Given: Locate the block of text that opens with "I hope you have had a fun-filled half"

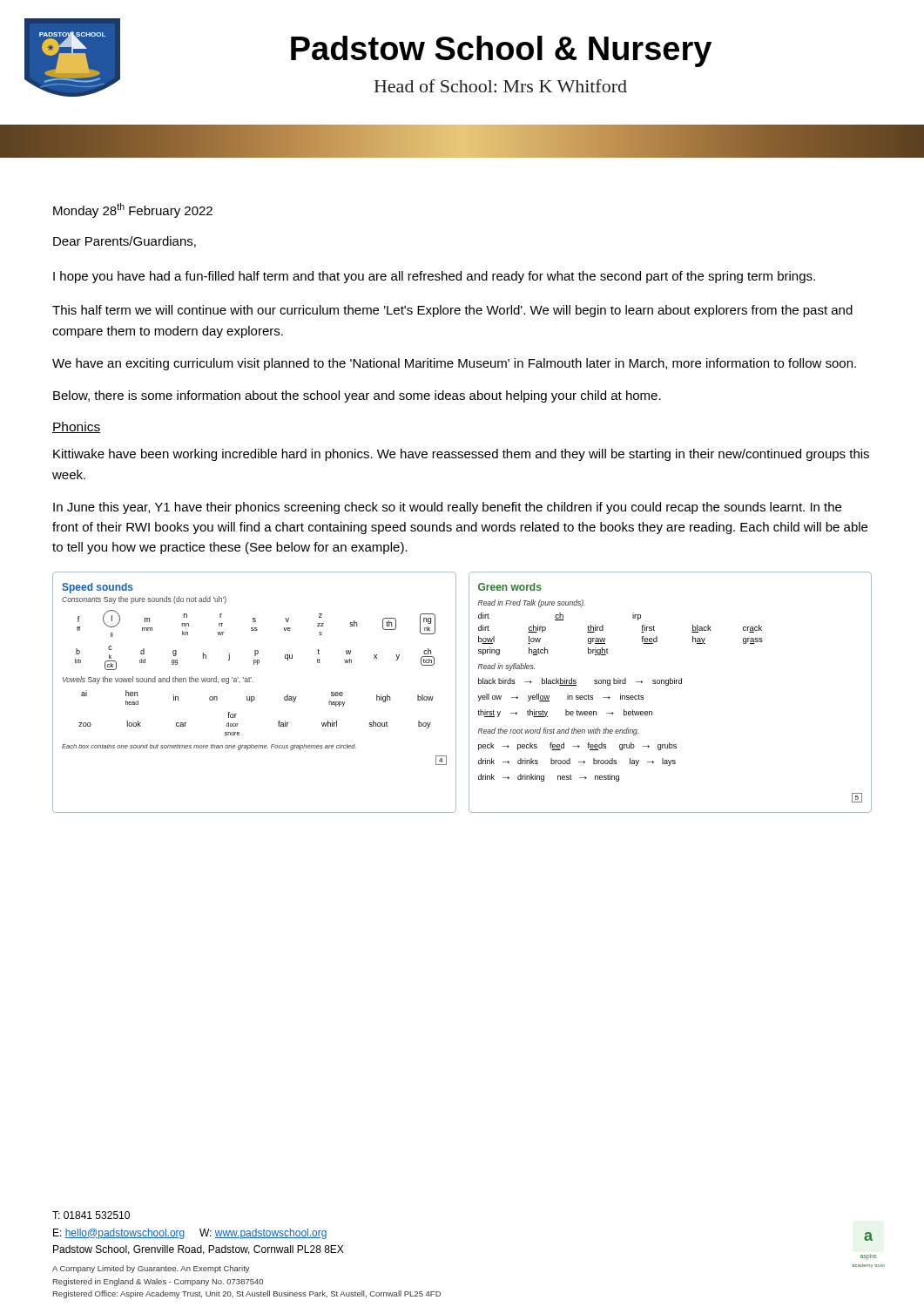Looking at the screenshot, I should (x=434, y=276).
